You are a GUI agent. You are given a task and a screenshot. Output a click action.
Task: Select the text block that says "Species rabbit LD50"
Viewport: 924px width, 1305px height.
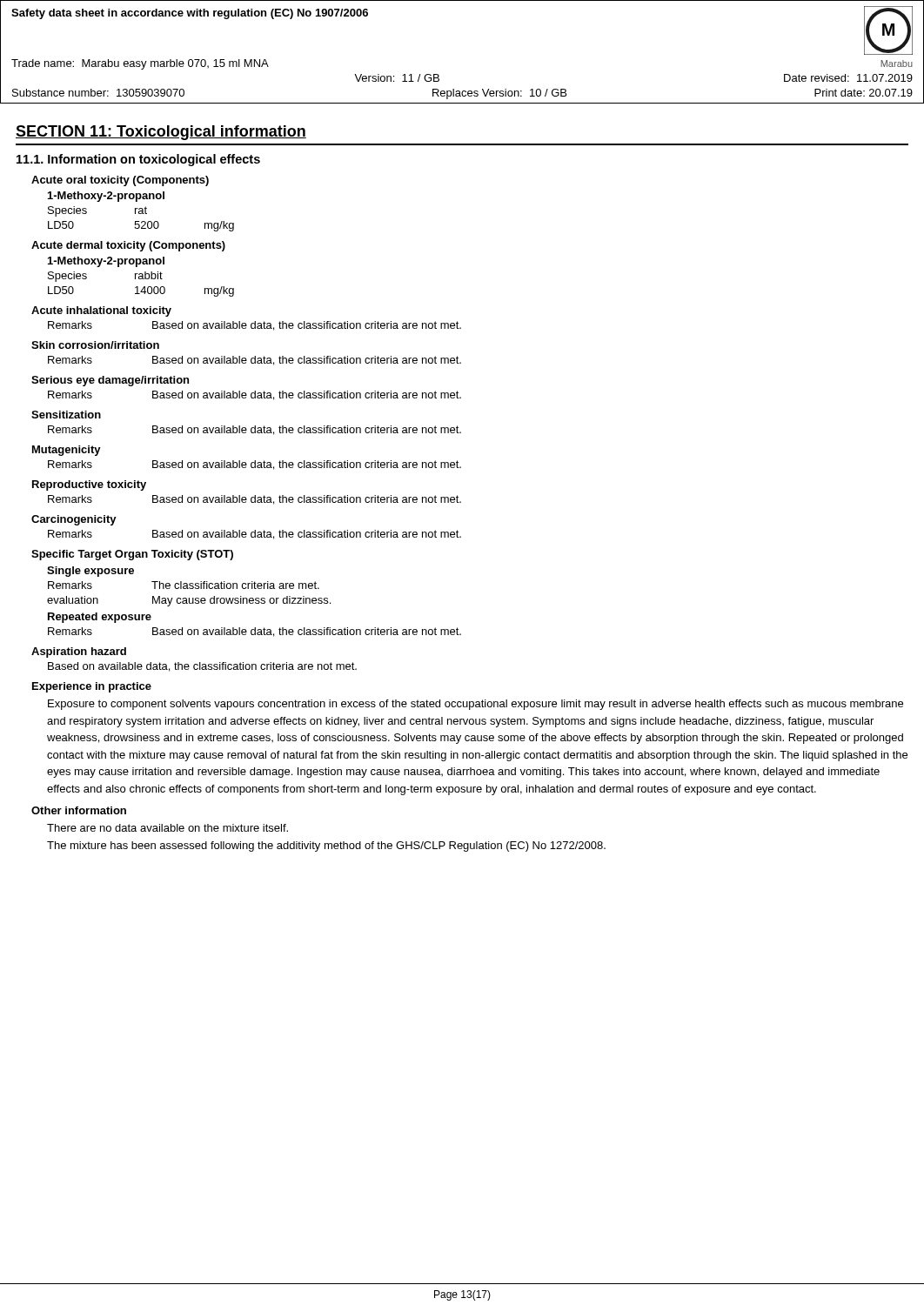point(141,284)
